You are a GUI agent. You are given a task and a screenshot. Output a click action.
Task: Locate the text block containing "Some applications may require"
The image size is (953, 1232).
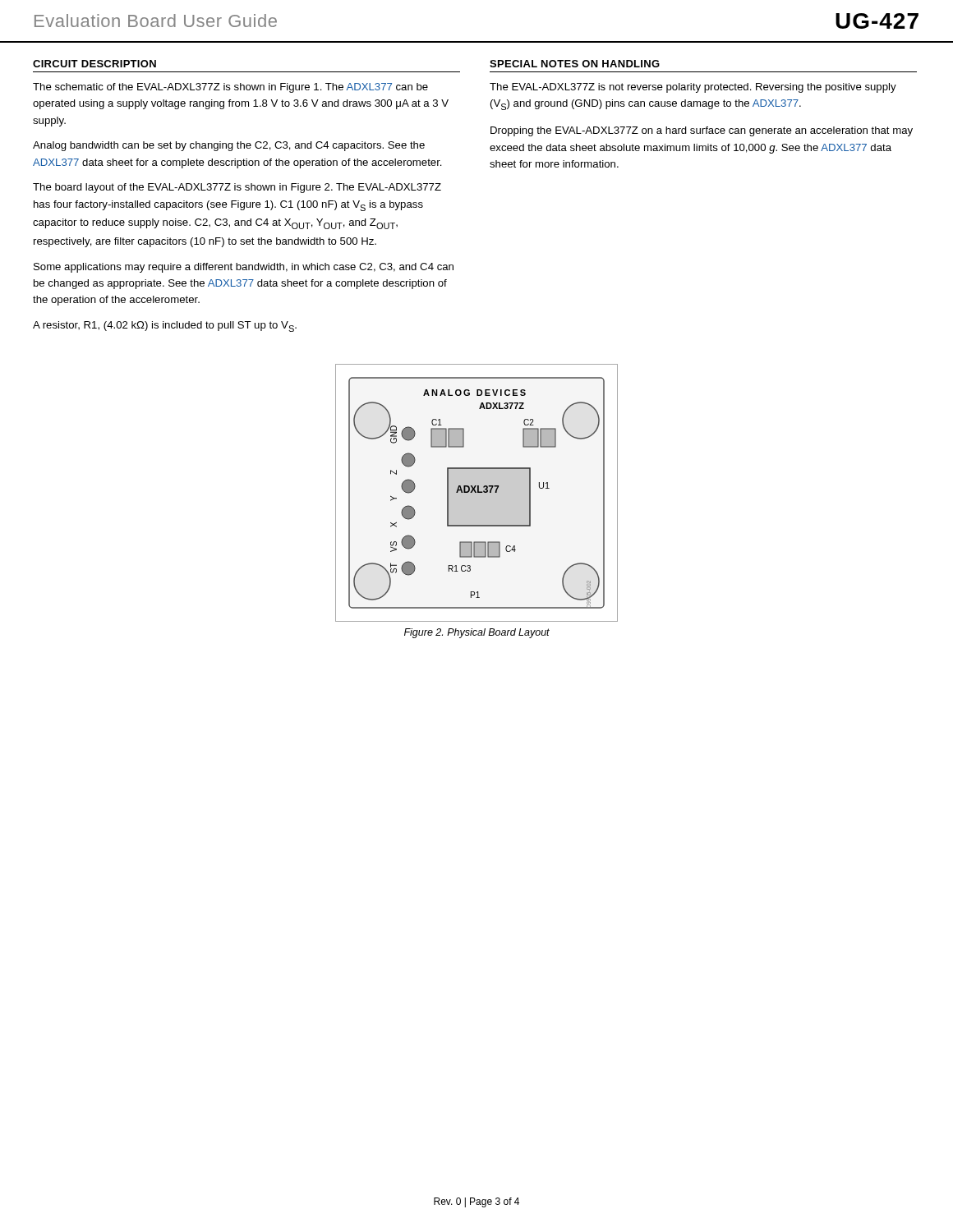point(244,283)
